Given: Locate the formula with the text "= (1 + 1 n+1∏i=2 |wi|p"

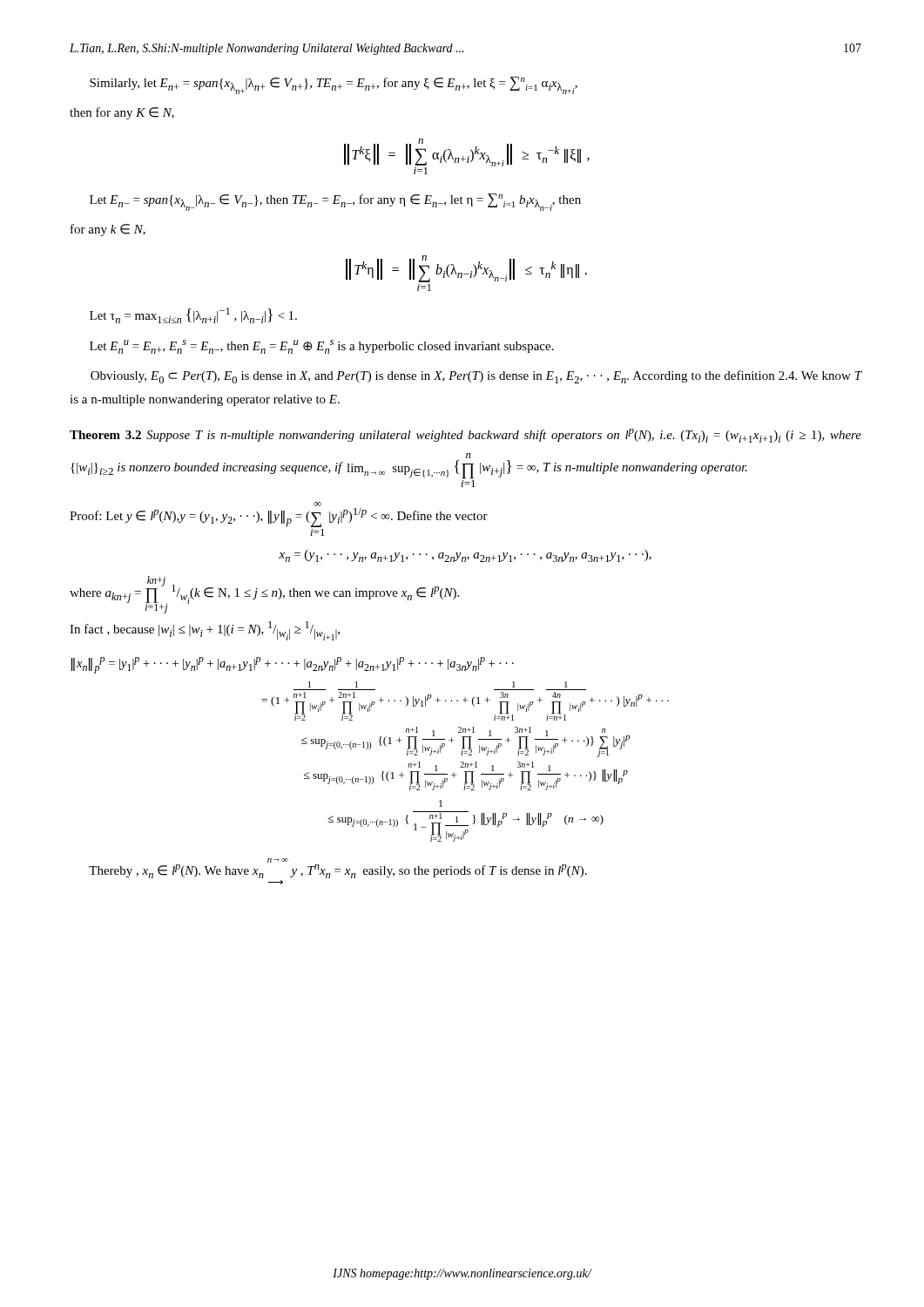Looking at the screenshot, I should (465, 701).
